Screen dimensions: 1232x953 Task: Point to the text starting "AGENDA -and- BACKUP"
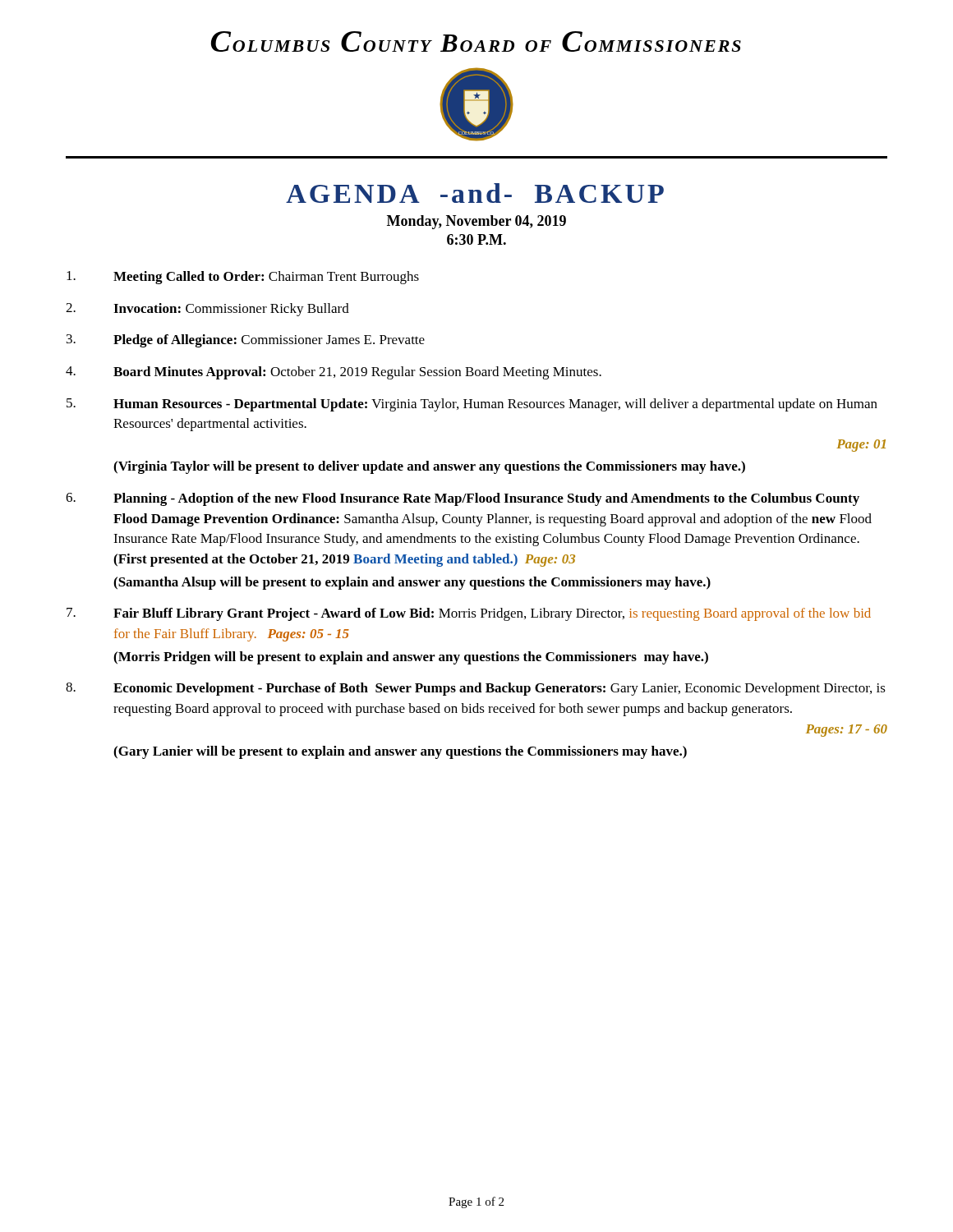[x=476, y=194]
